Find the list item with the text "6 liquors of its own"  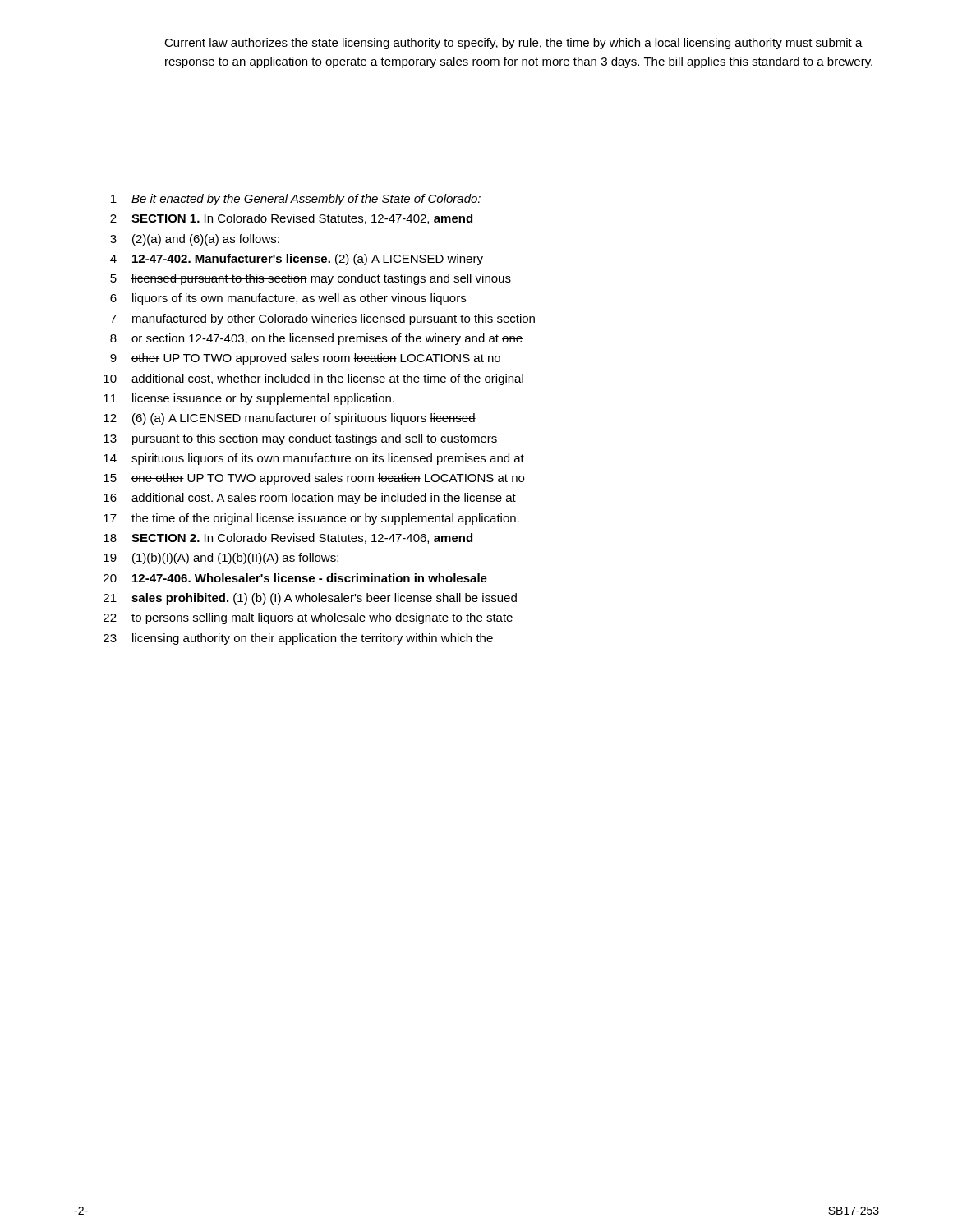point(476,299)
